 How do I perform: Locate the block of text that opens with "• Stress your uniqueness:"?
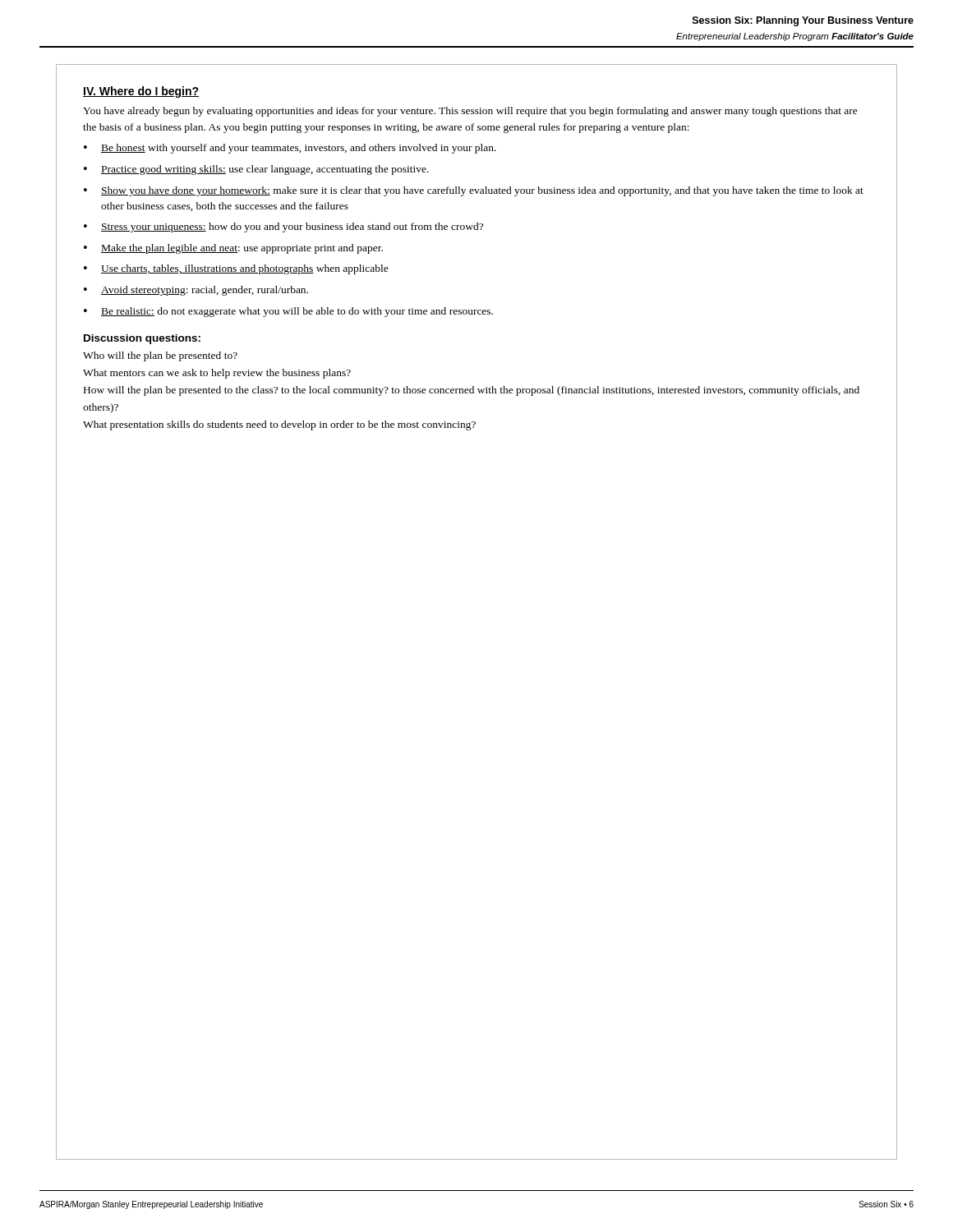click(476, 227)
